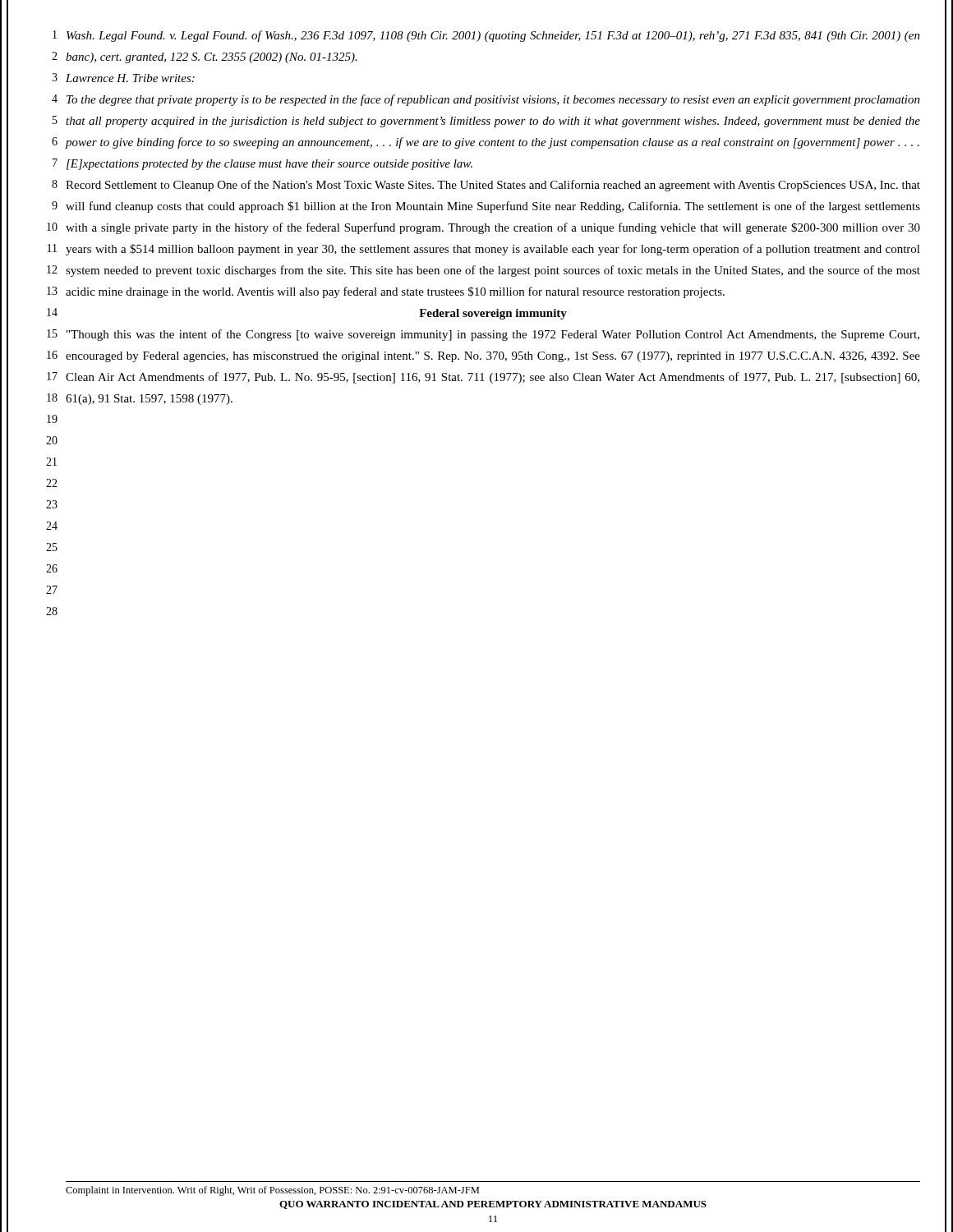
Task: Navigate to the passage starting "Federal sovereign immunity"
Action: click(493, 313)
